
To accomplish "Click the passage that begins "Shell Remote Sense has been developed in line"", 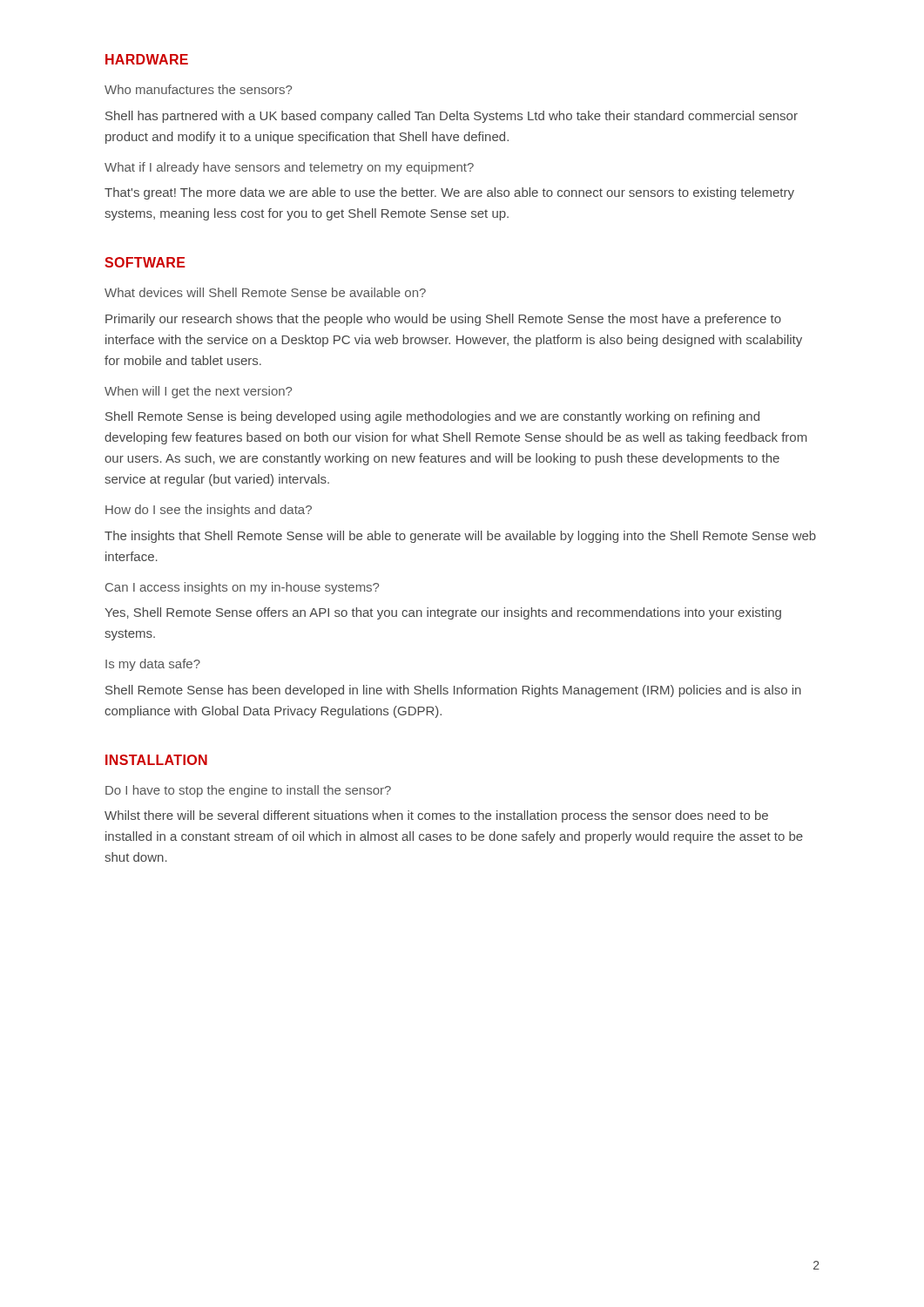I will (x=453, y=700).
